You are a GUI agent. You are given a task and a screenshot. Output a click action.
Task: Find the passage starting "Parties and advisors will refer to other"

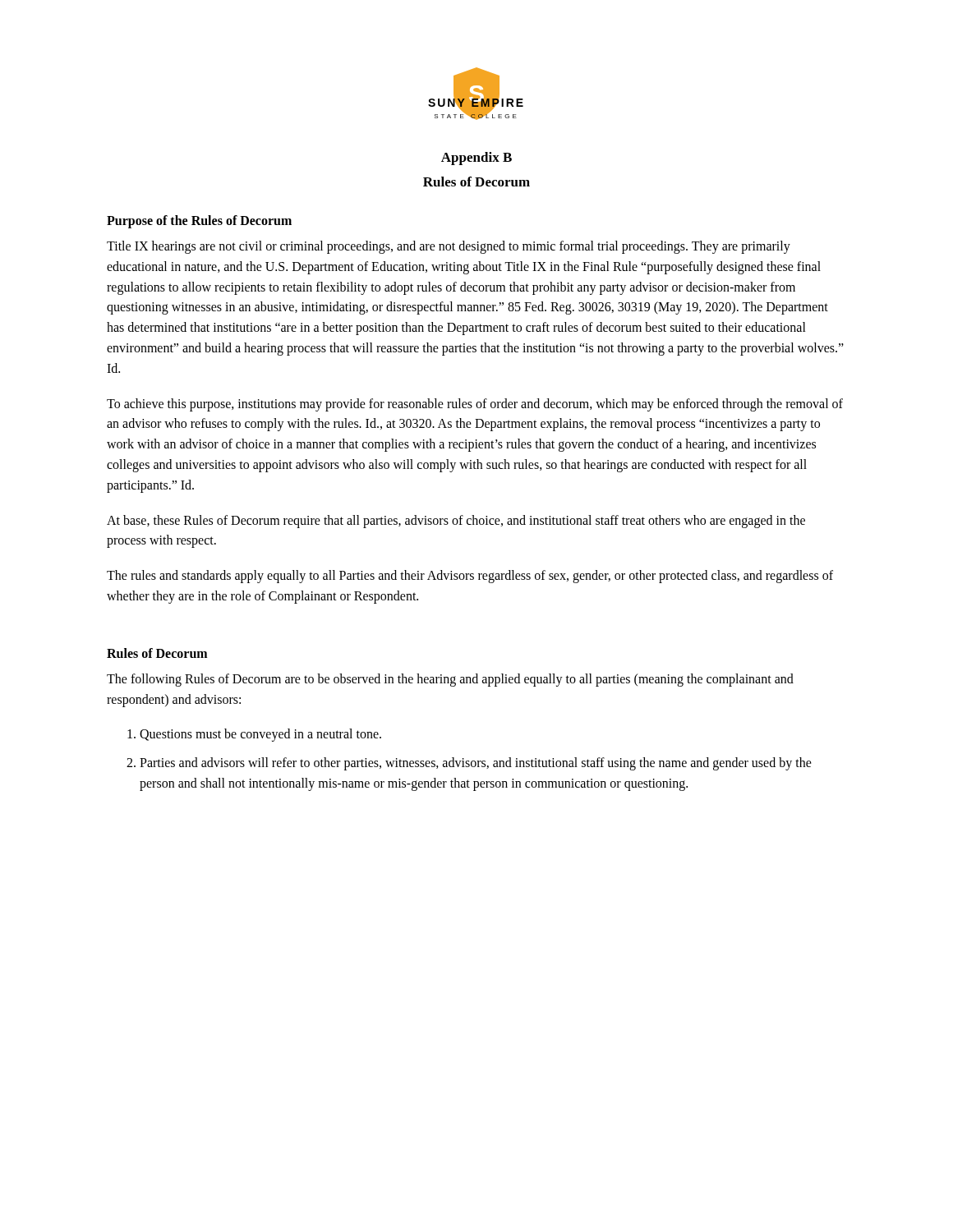[476, 773]
